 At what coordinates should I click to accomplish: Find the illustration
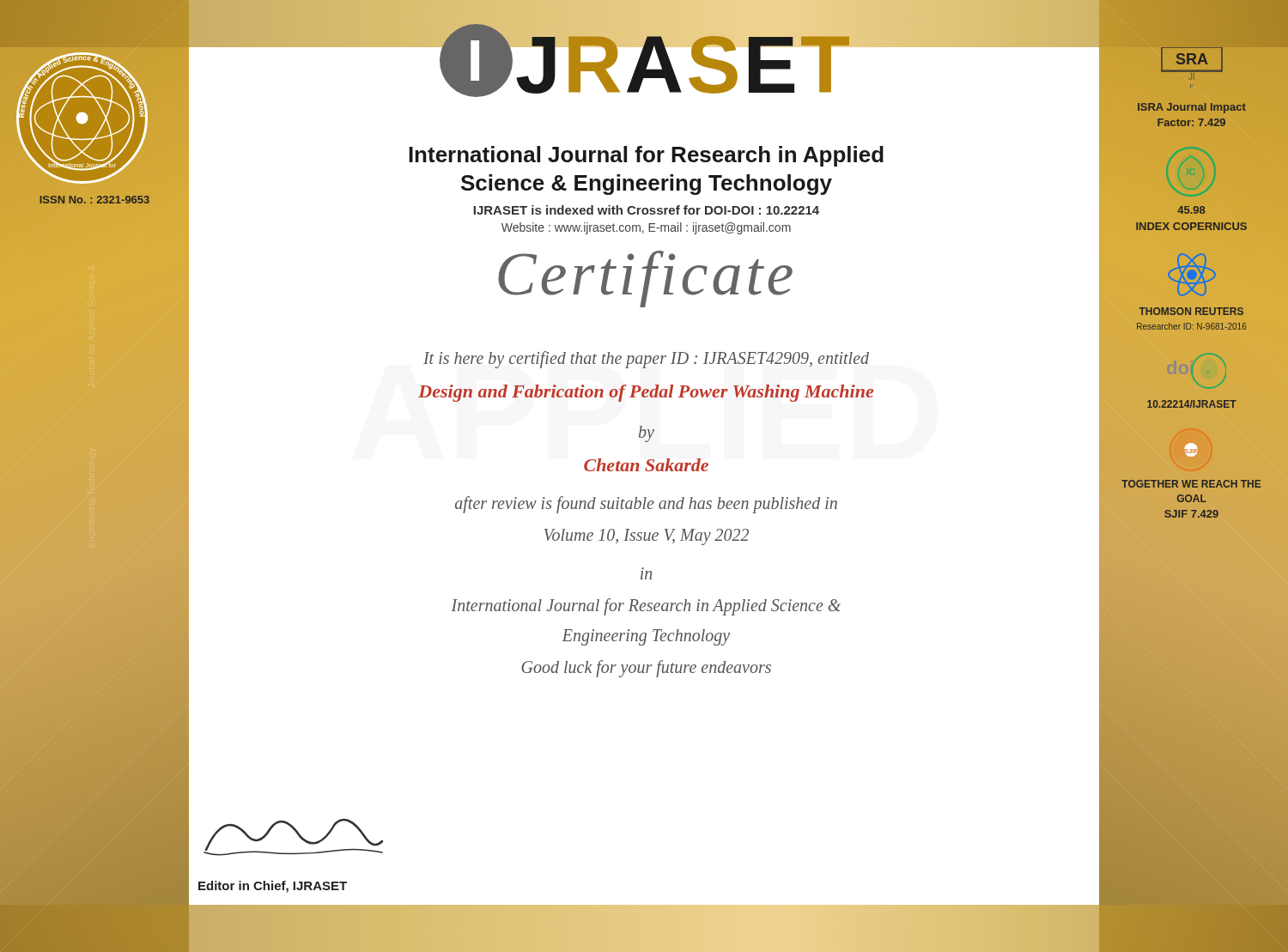click(305, 834)
